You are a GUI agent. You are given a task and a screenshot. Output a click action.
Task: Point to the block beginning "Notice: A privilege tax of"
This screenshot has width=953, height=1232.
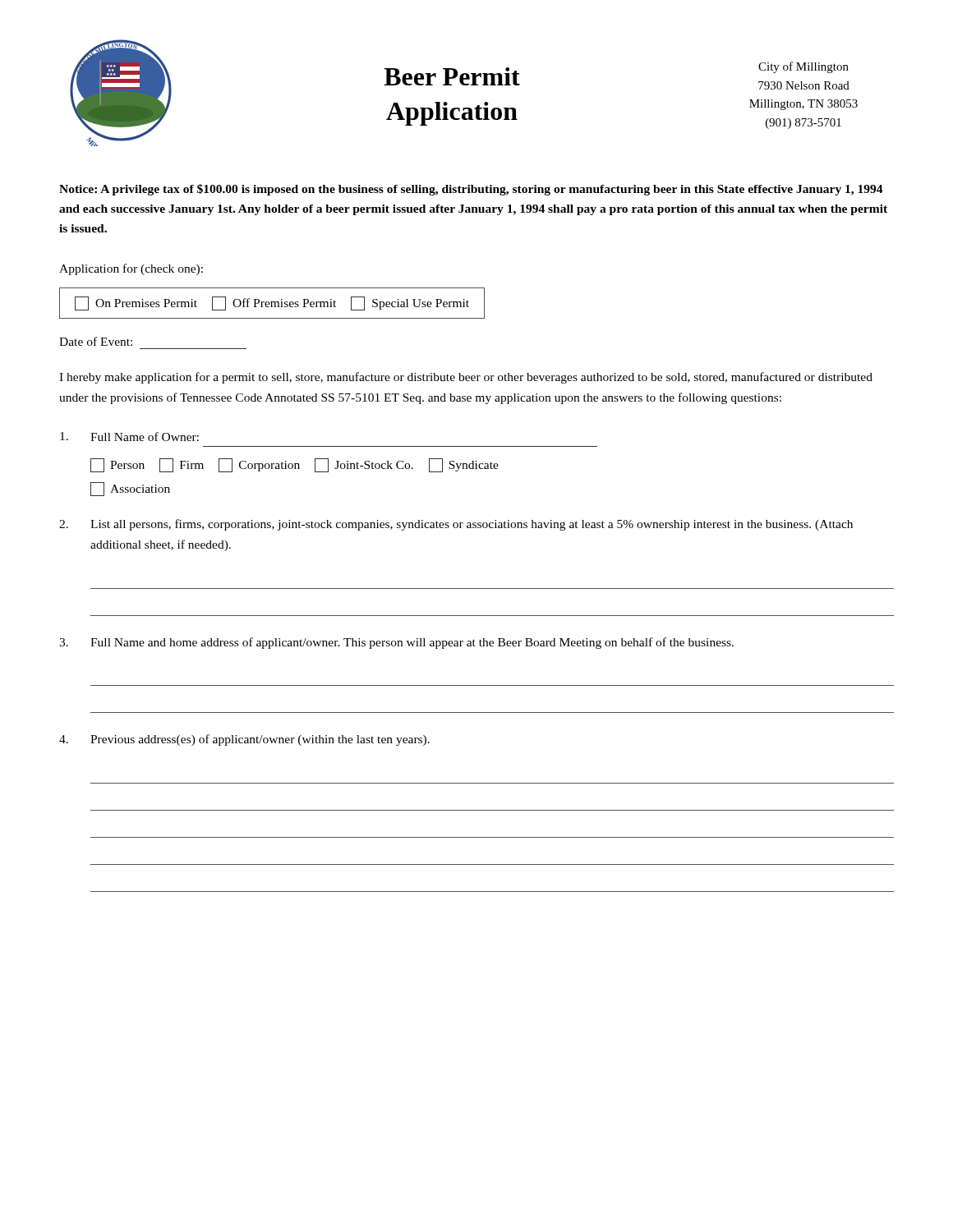pyautogui.click(x=473, y=208)
